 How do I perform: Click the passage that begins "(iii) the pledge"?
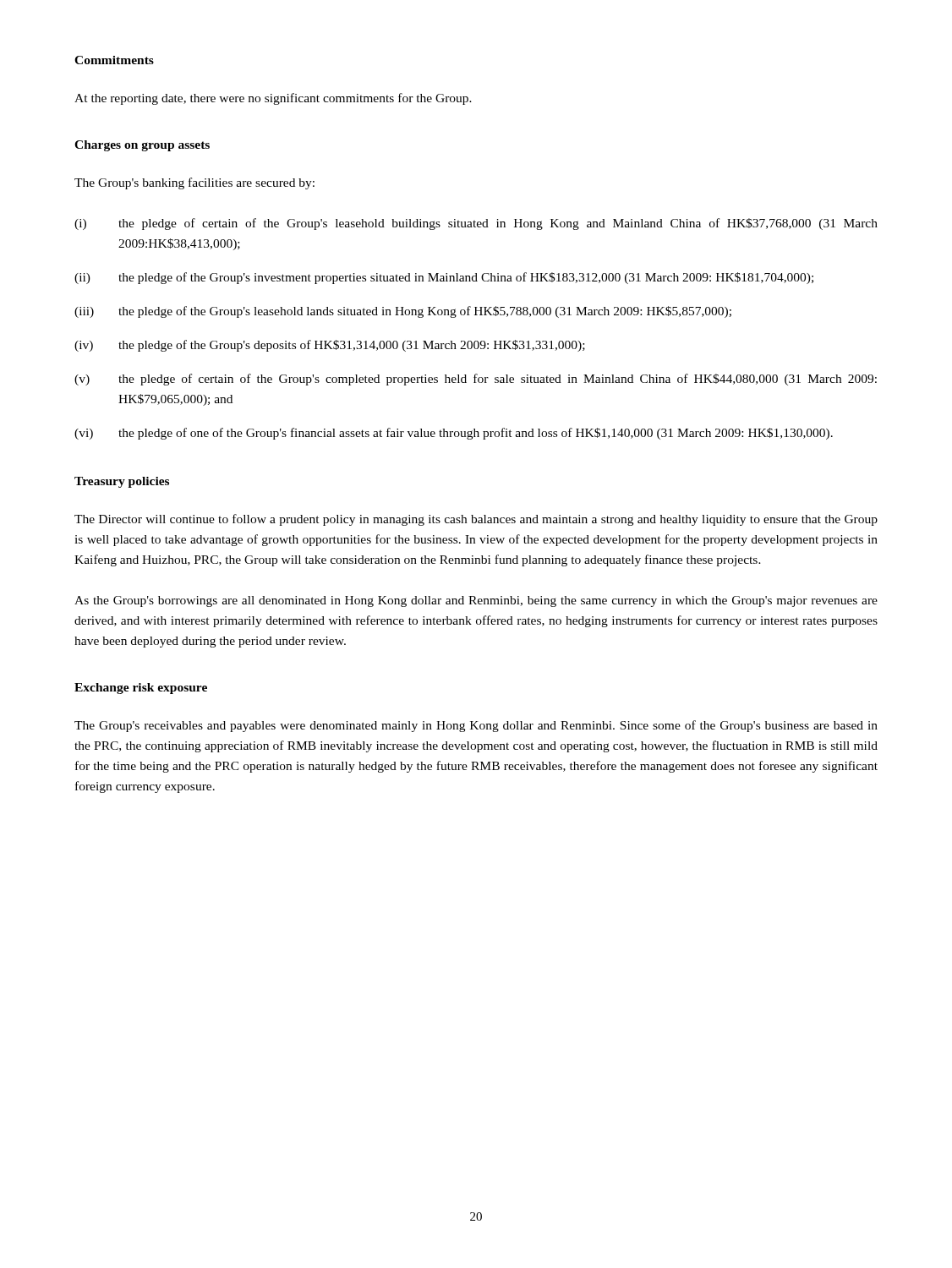click(x=476, y=311)
